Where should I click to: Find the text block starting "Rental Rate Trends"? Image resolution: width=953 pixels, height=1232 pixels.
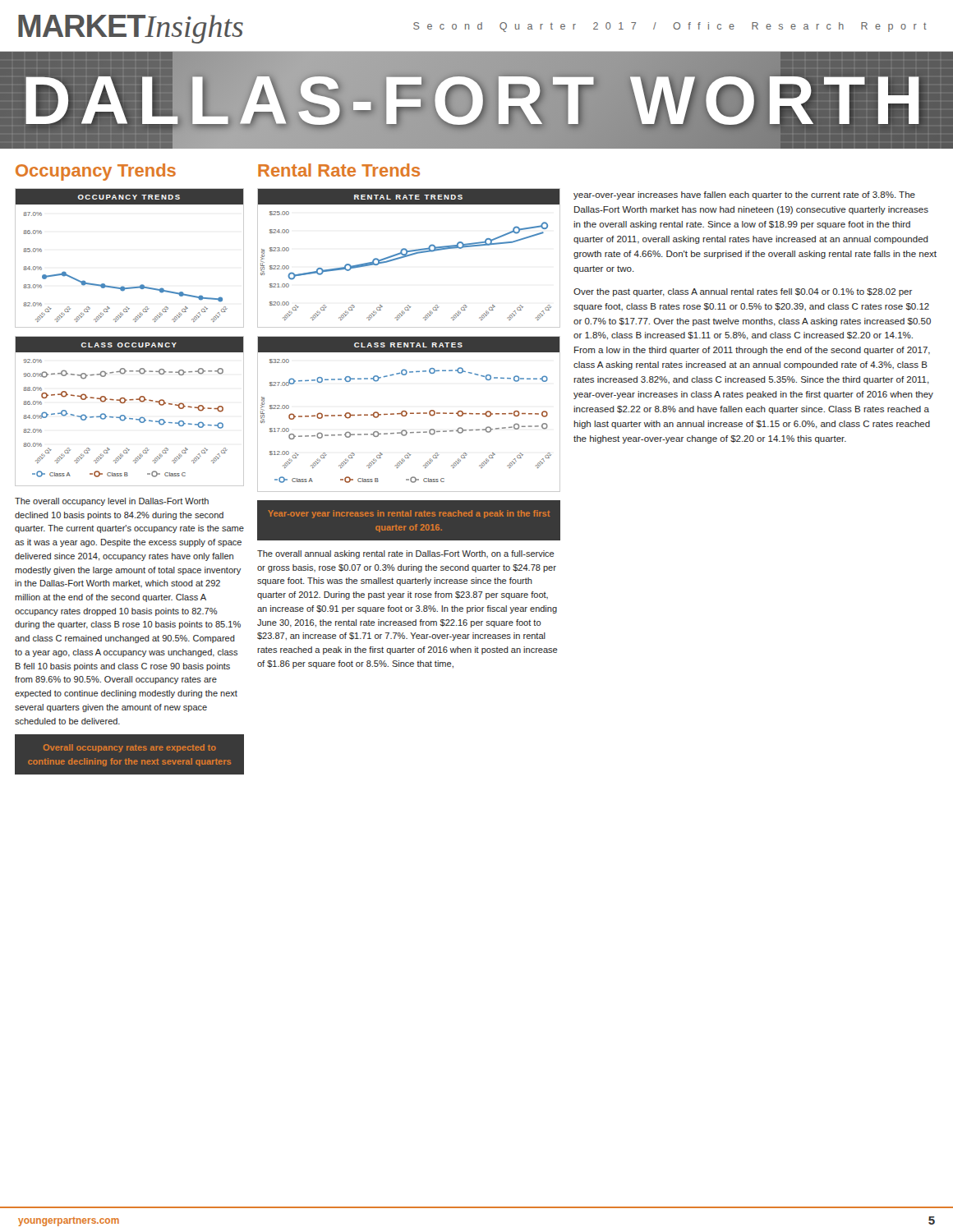tap(339, 170)
